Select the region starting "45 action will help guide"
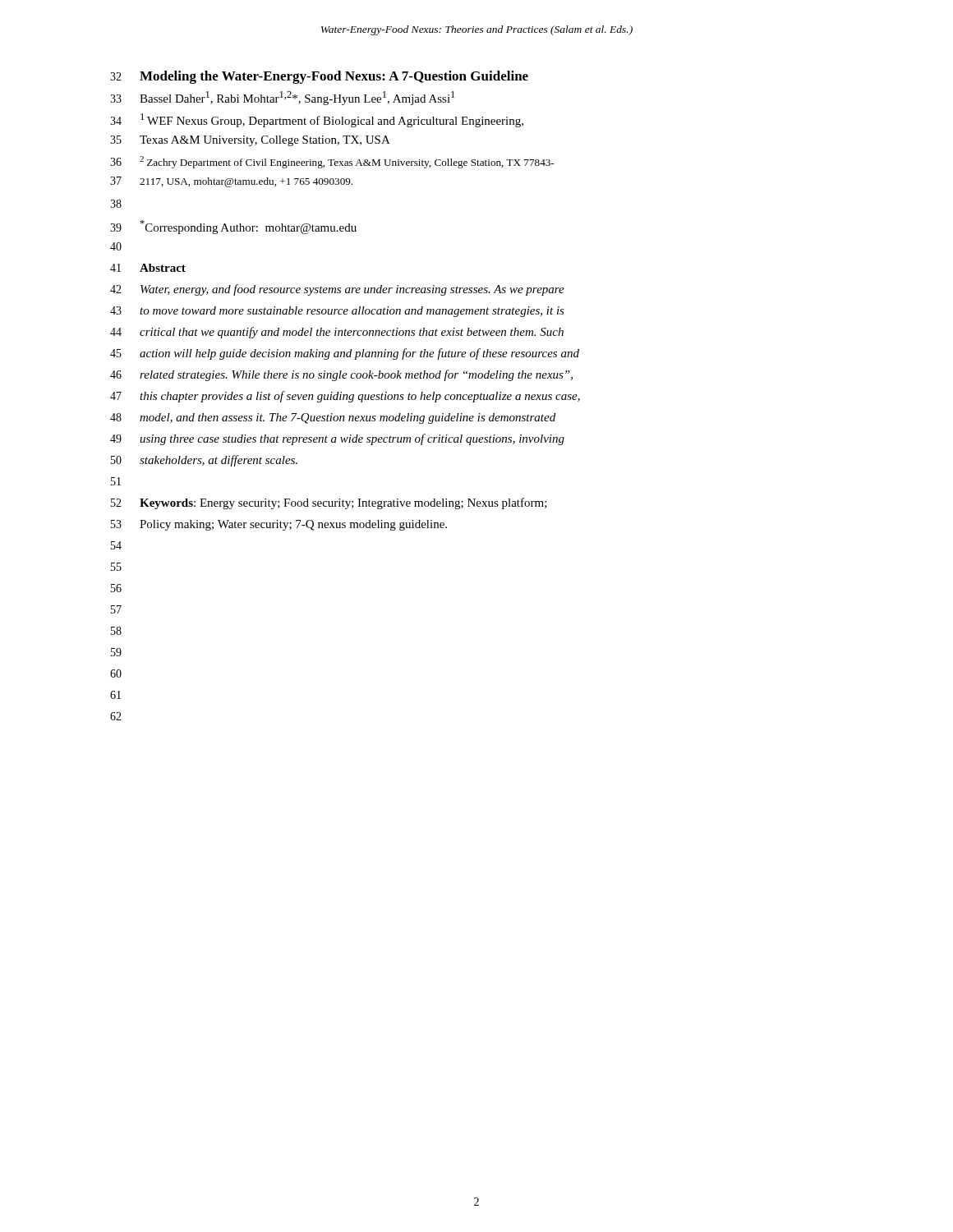953x1232 pixels. (476, 354)
